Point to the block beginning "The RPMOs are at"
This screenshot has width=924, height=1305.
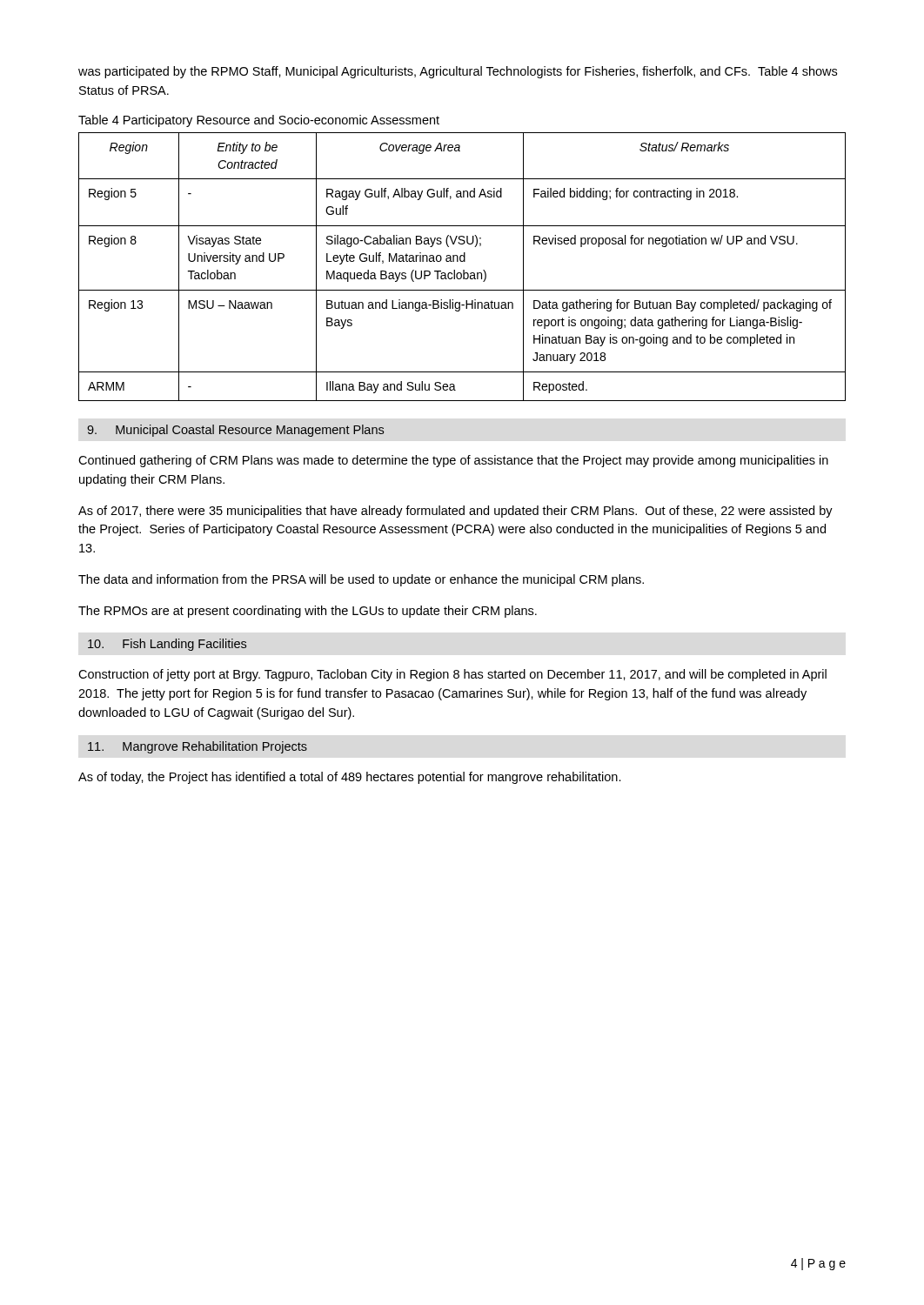pos(308,610)
